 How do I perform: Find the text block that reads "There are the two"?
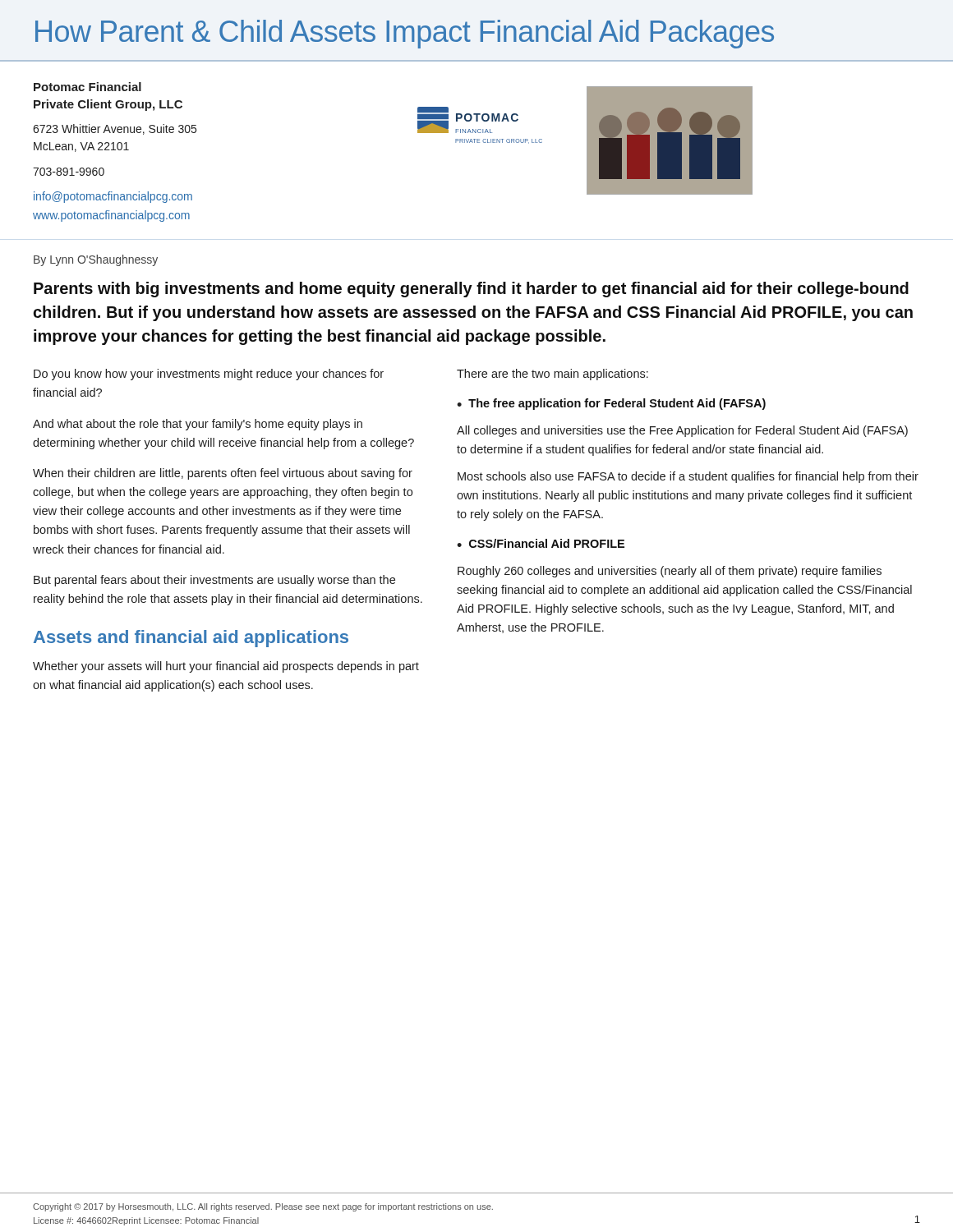(553, 374)
